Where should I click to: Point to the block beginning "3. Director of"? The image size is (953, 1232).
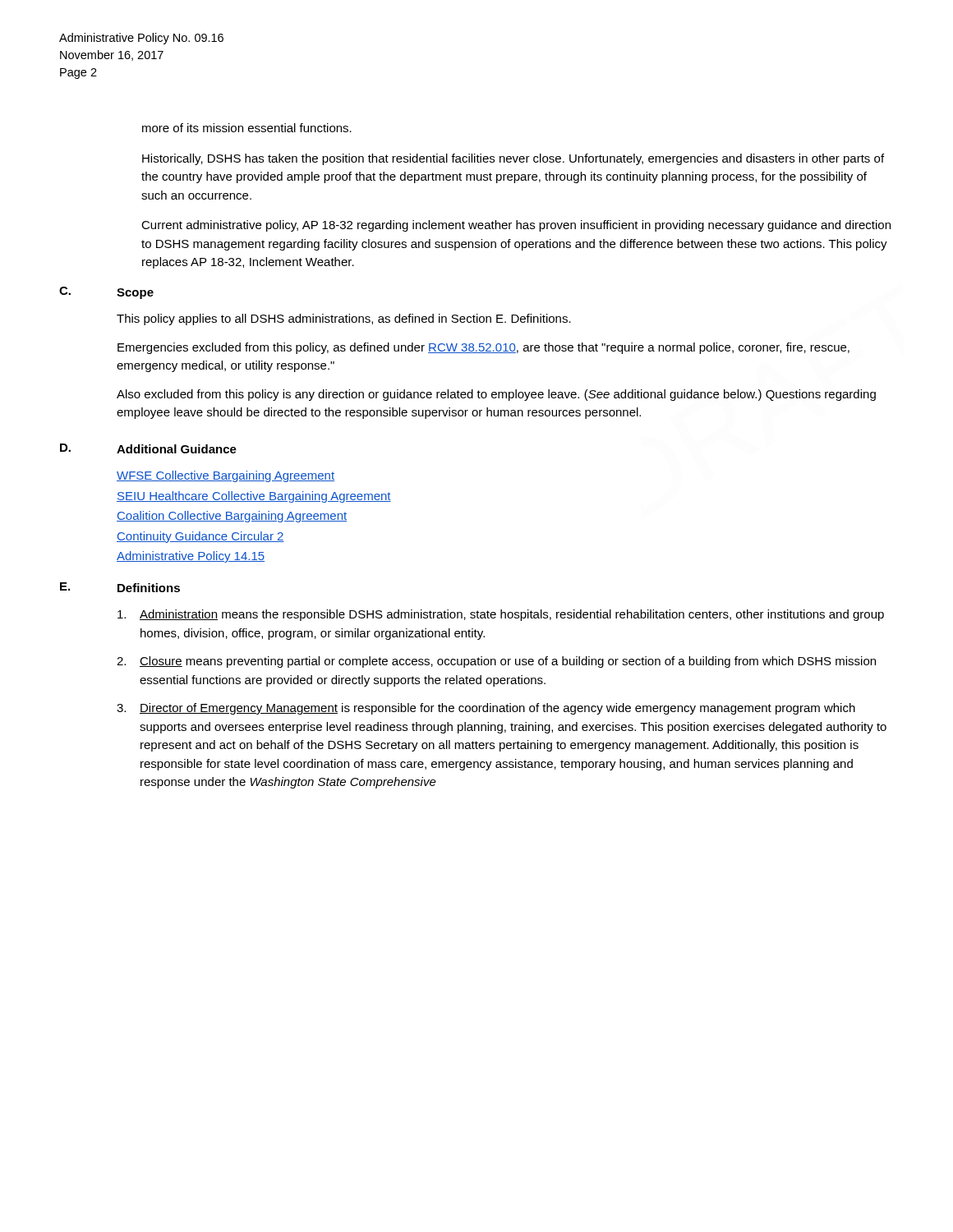pos(505,745)
